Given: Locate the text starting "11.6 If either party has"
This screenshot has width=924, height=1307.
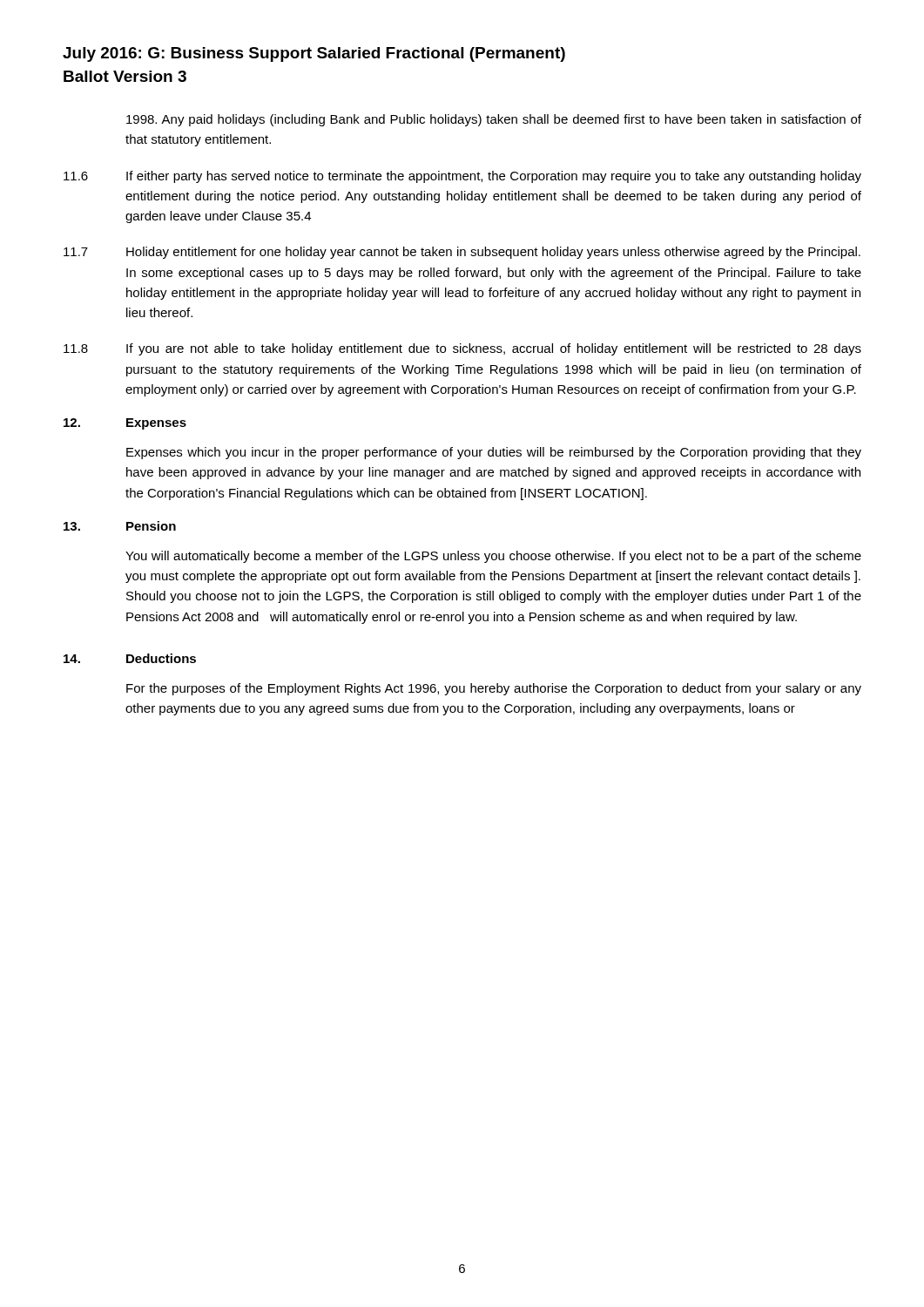Looking at the screenshot, I should 462,196.
